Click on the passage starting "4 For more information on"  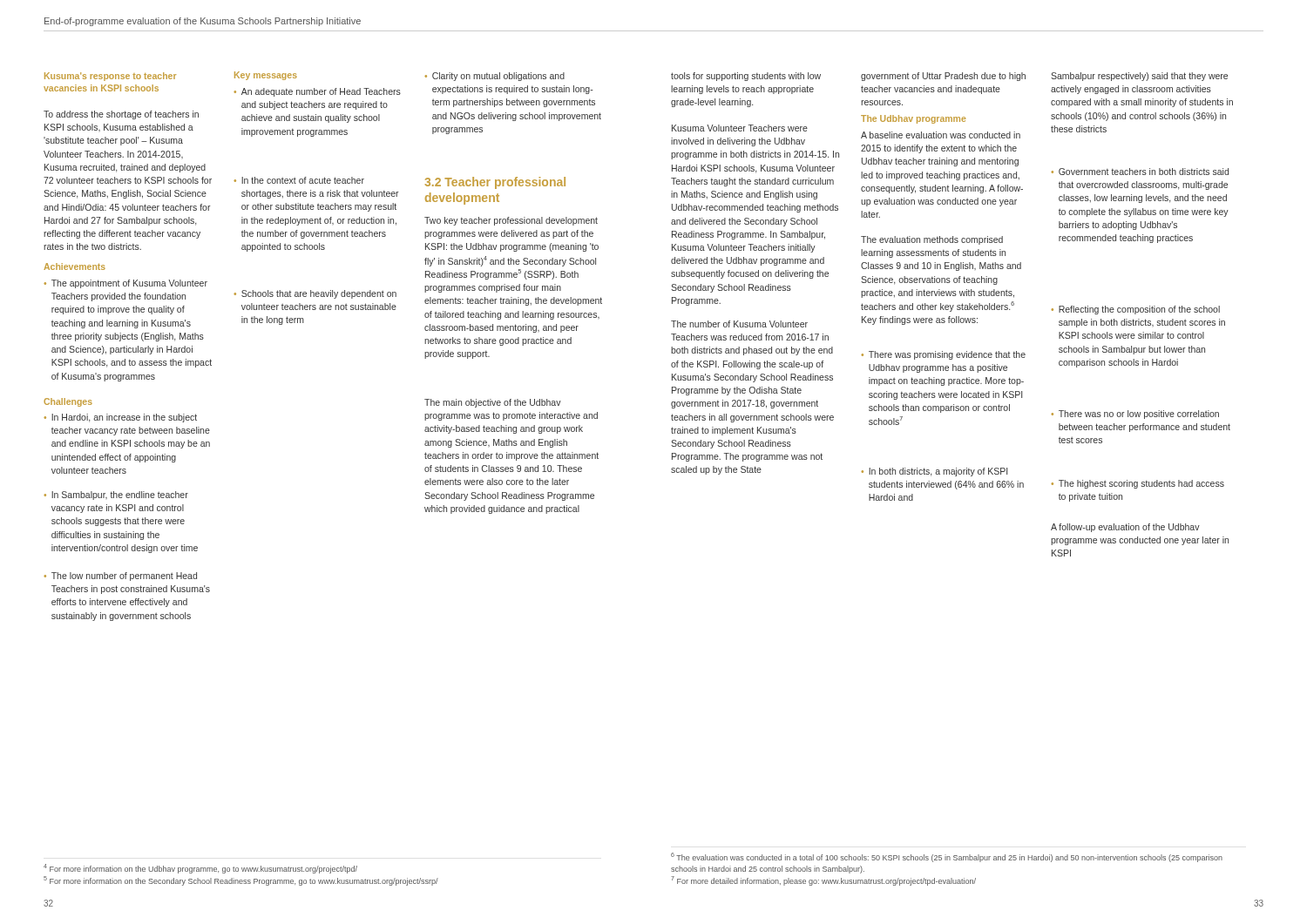241,874
